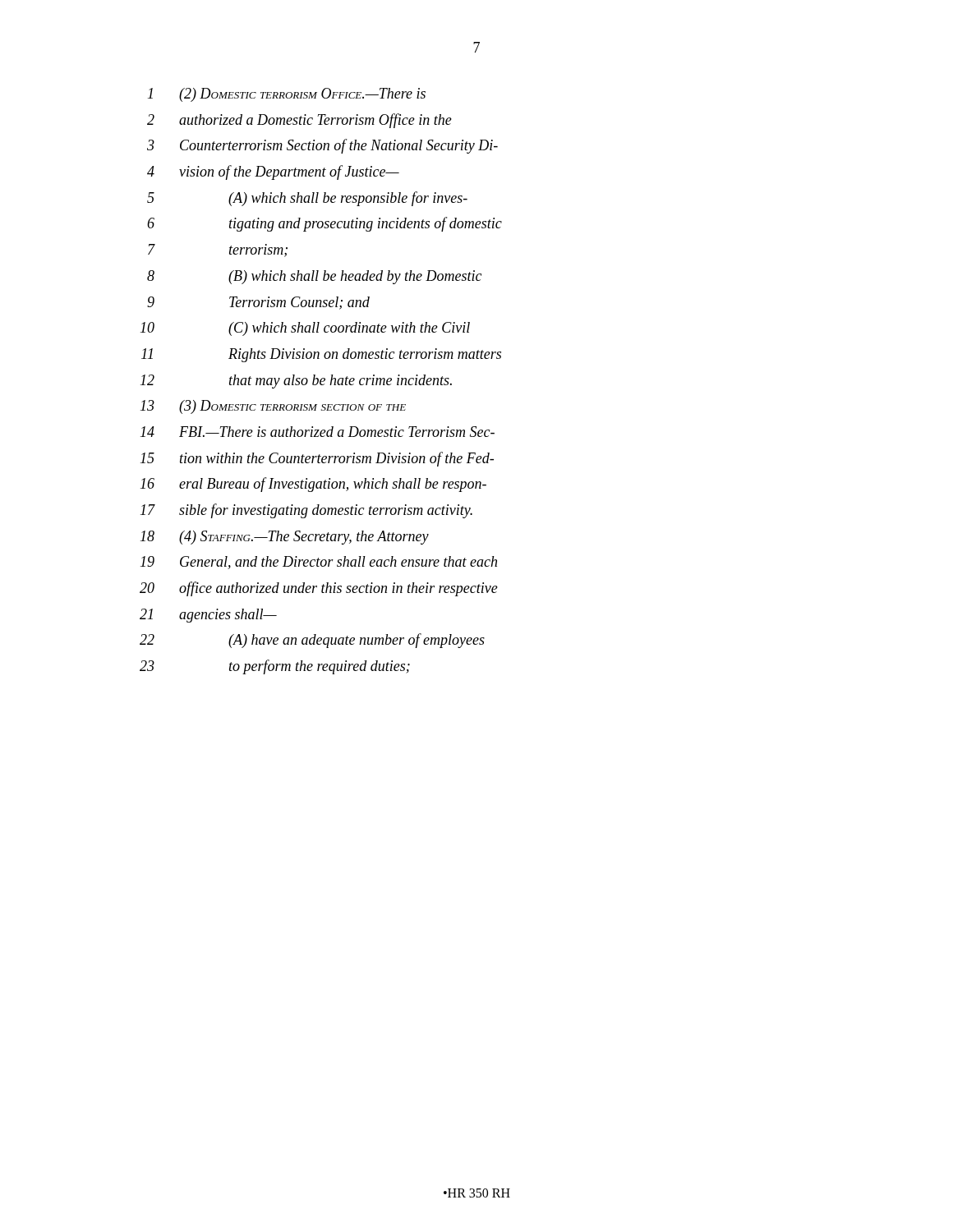
Task: Navigate to the passage starting "18 (4) Staffing.—The Secretary,"
Action: (285, 538)
